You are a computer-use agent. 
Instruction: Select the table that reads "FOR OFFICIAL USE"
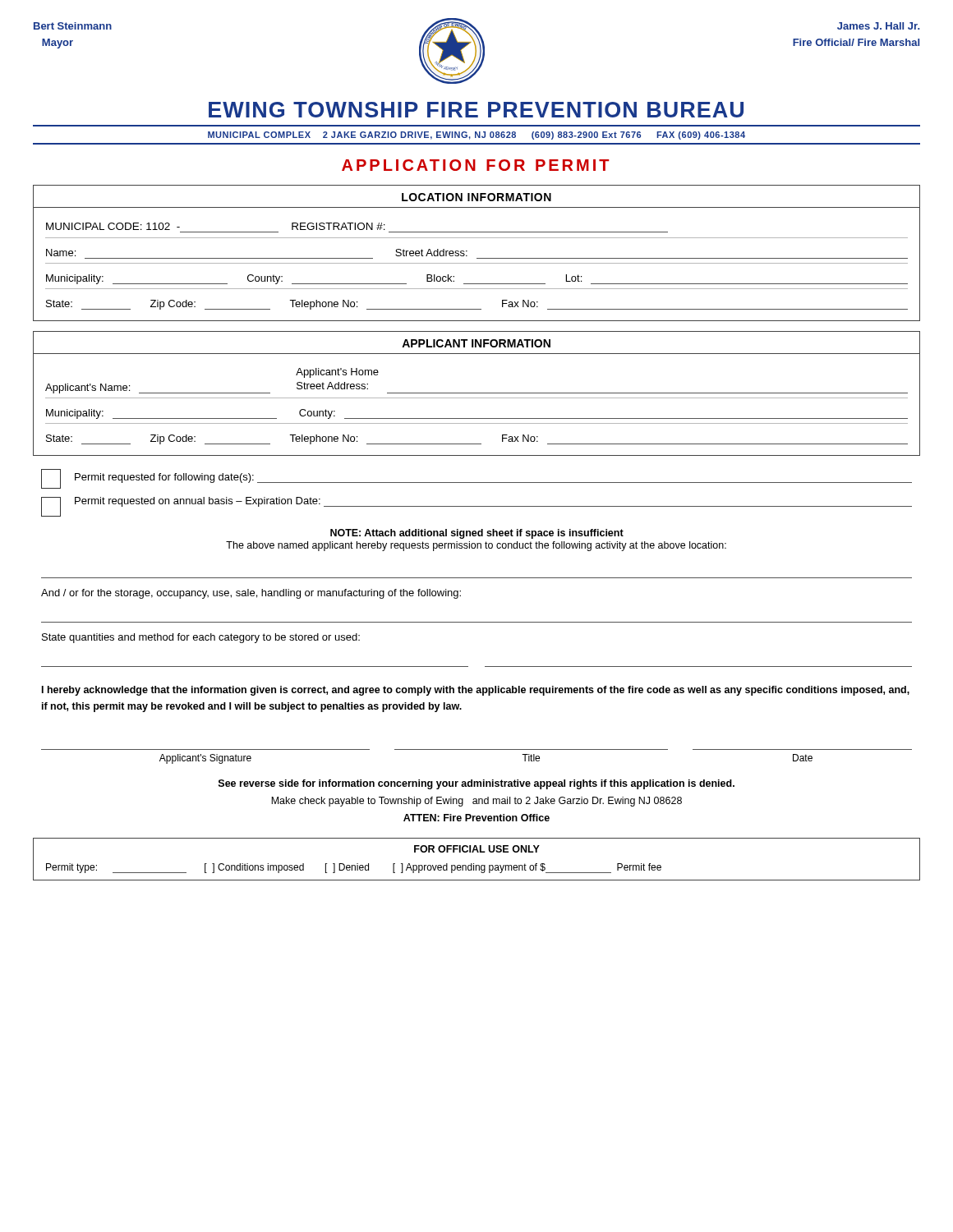tap(476, 859)
